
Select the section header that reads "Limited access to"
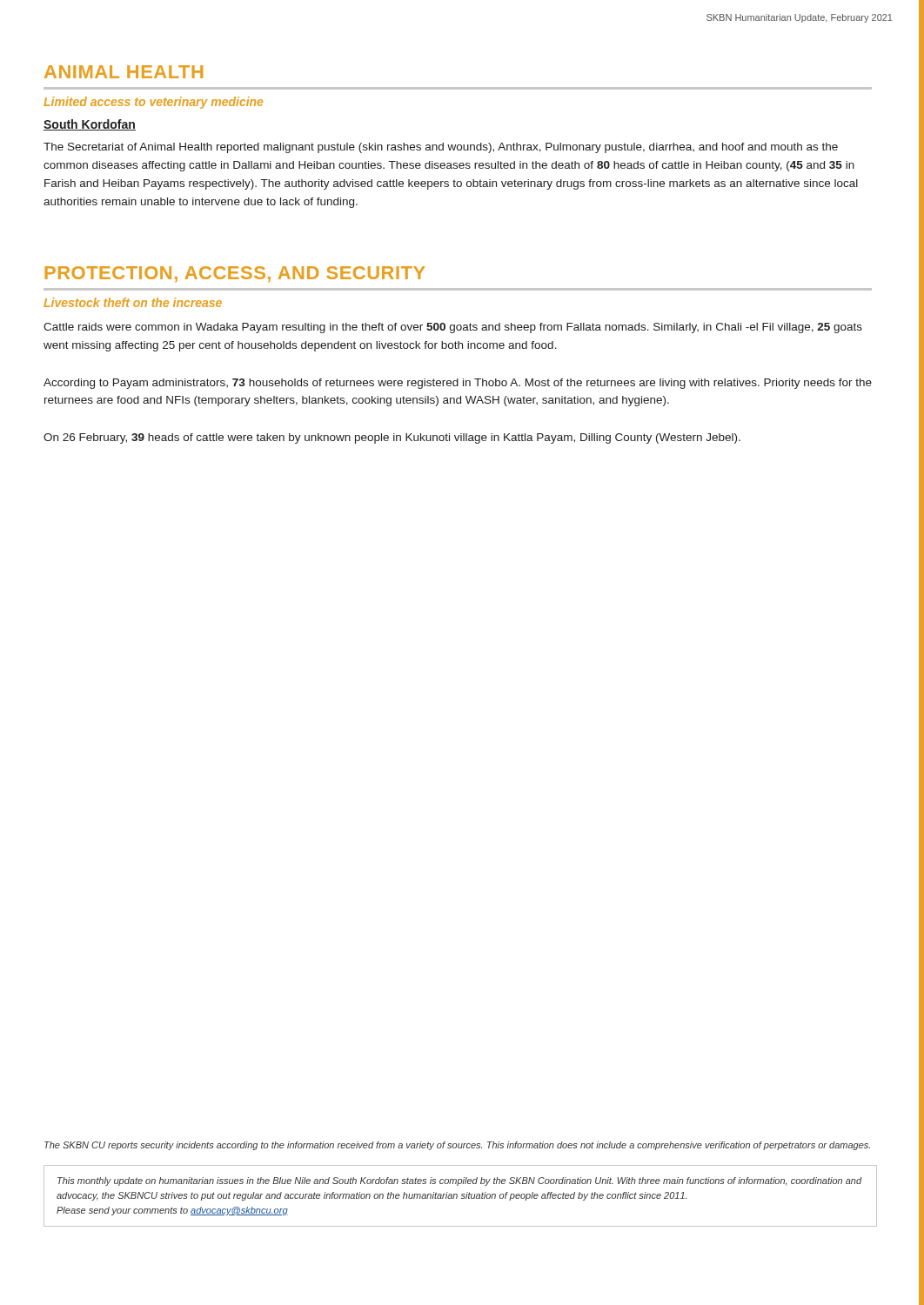(x=154, y=102)
